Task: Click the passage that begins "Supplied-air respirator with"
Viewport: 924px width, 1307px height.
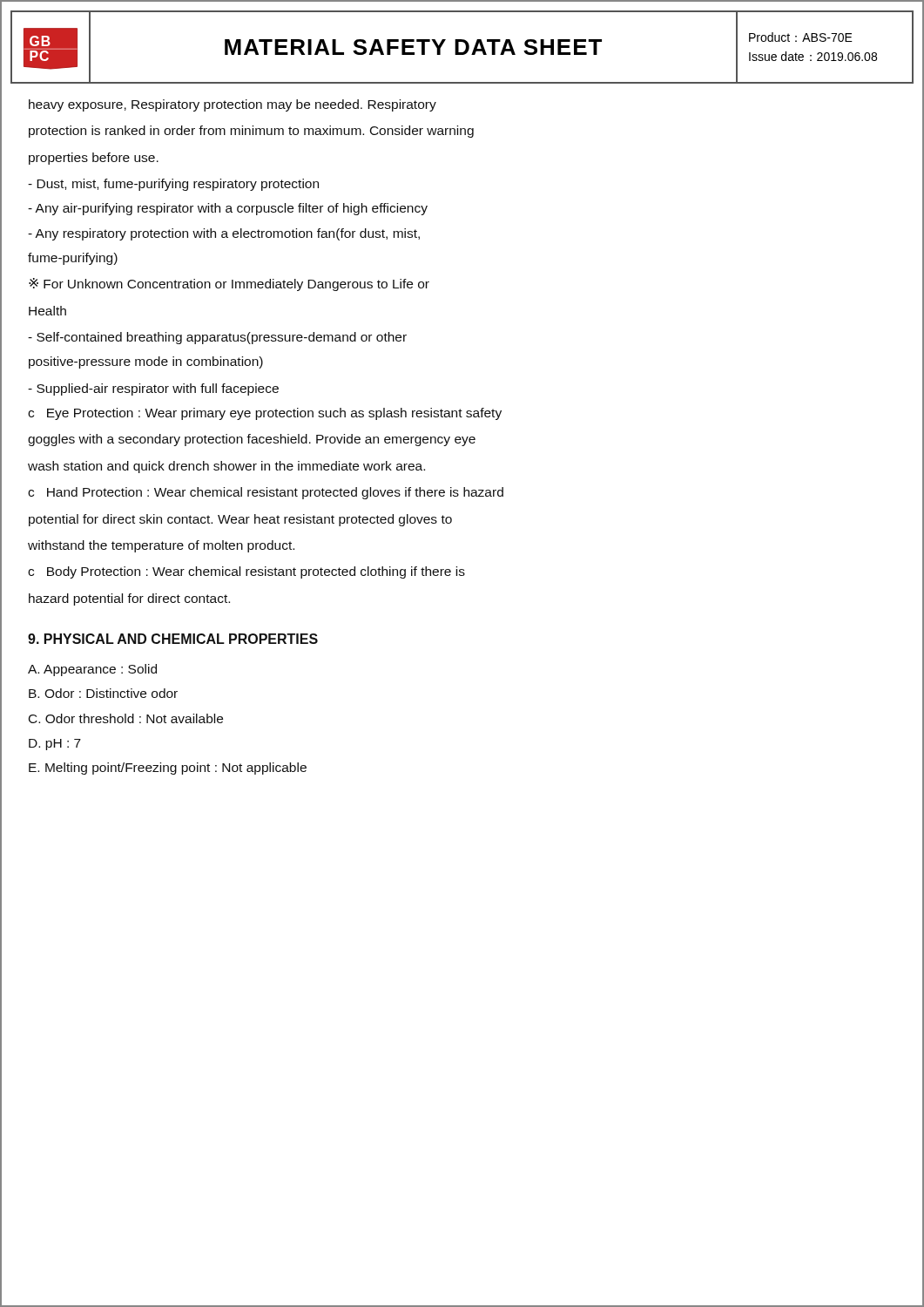Action: tap(154, 388)
